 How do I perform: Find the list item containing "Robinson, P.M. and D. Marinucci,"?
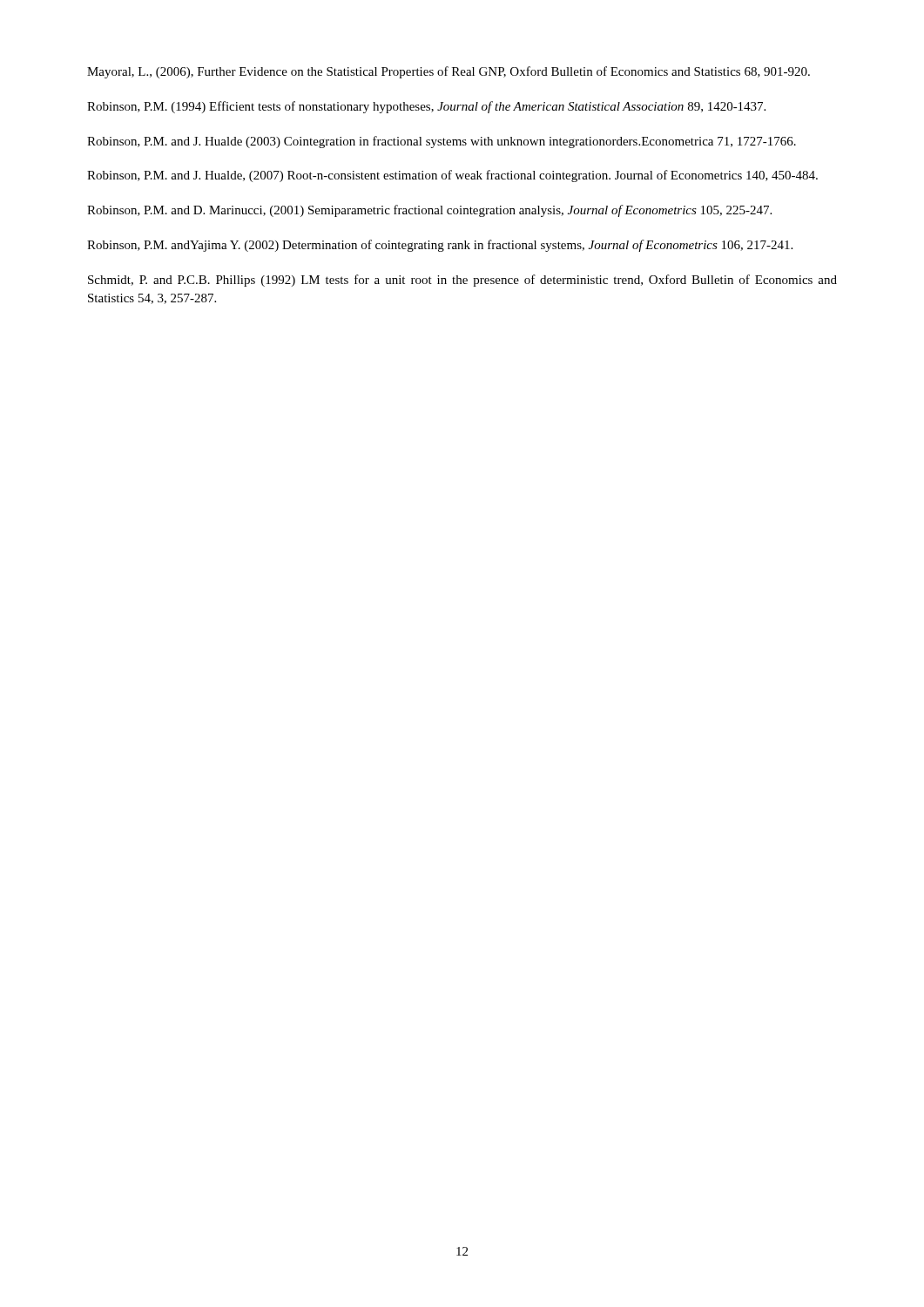click(x=430, y=210)
